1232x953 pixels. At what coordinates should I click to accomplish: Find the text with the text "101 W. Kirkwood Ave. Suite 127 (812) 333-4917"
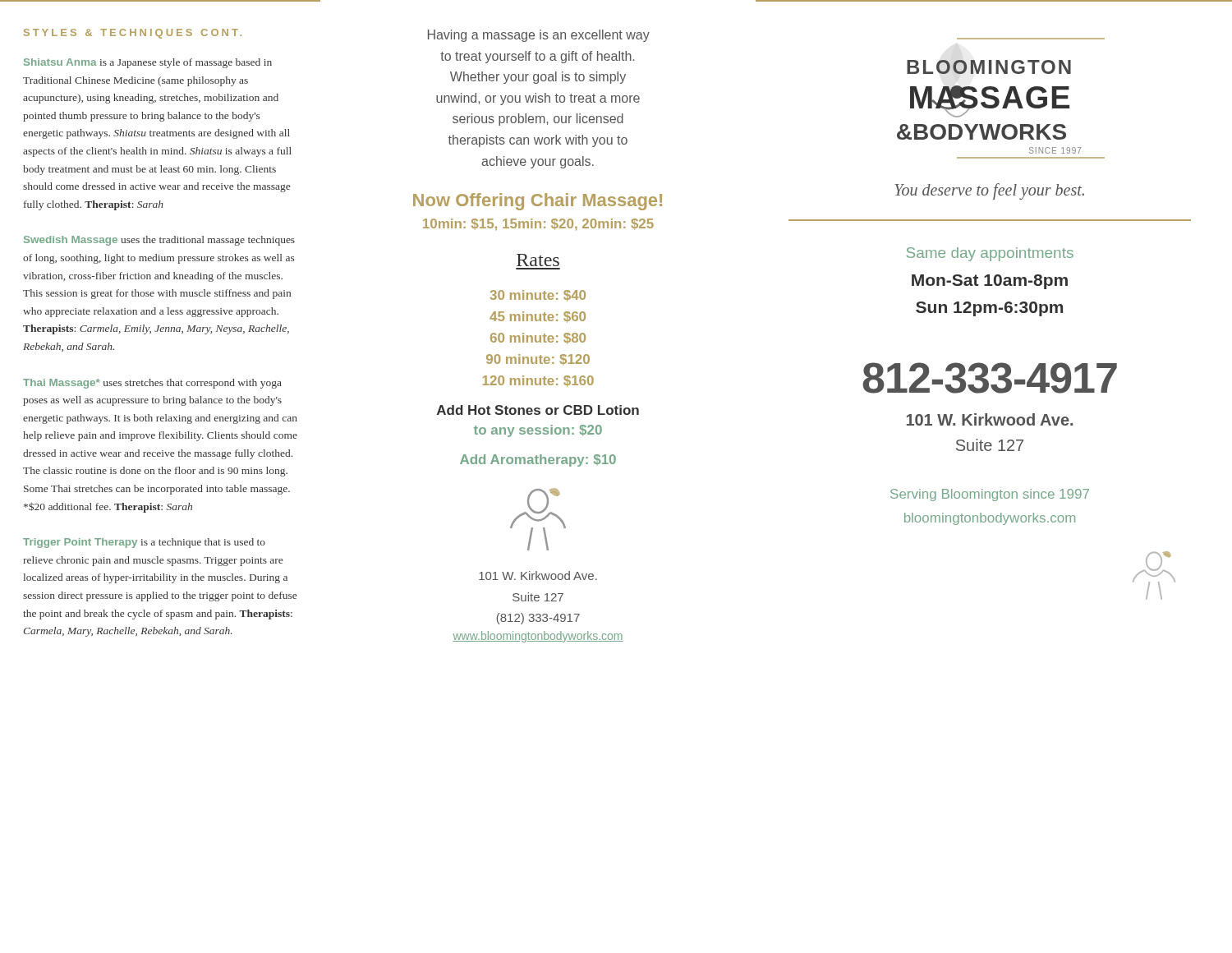(x=538, y=597)
